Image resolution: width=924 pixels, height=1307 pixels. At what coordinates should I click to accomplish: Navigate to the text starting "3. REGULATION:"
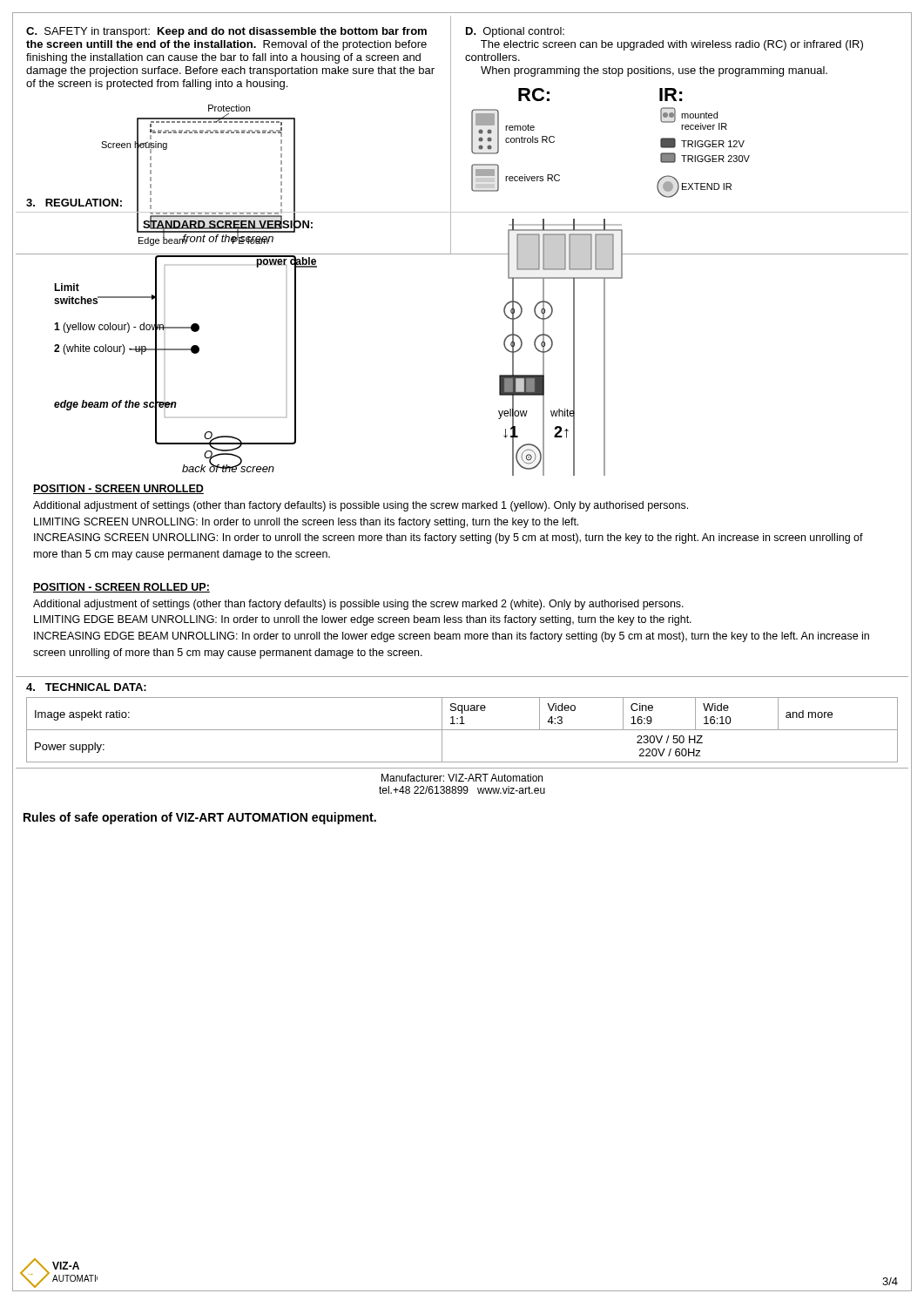74,203
